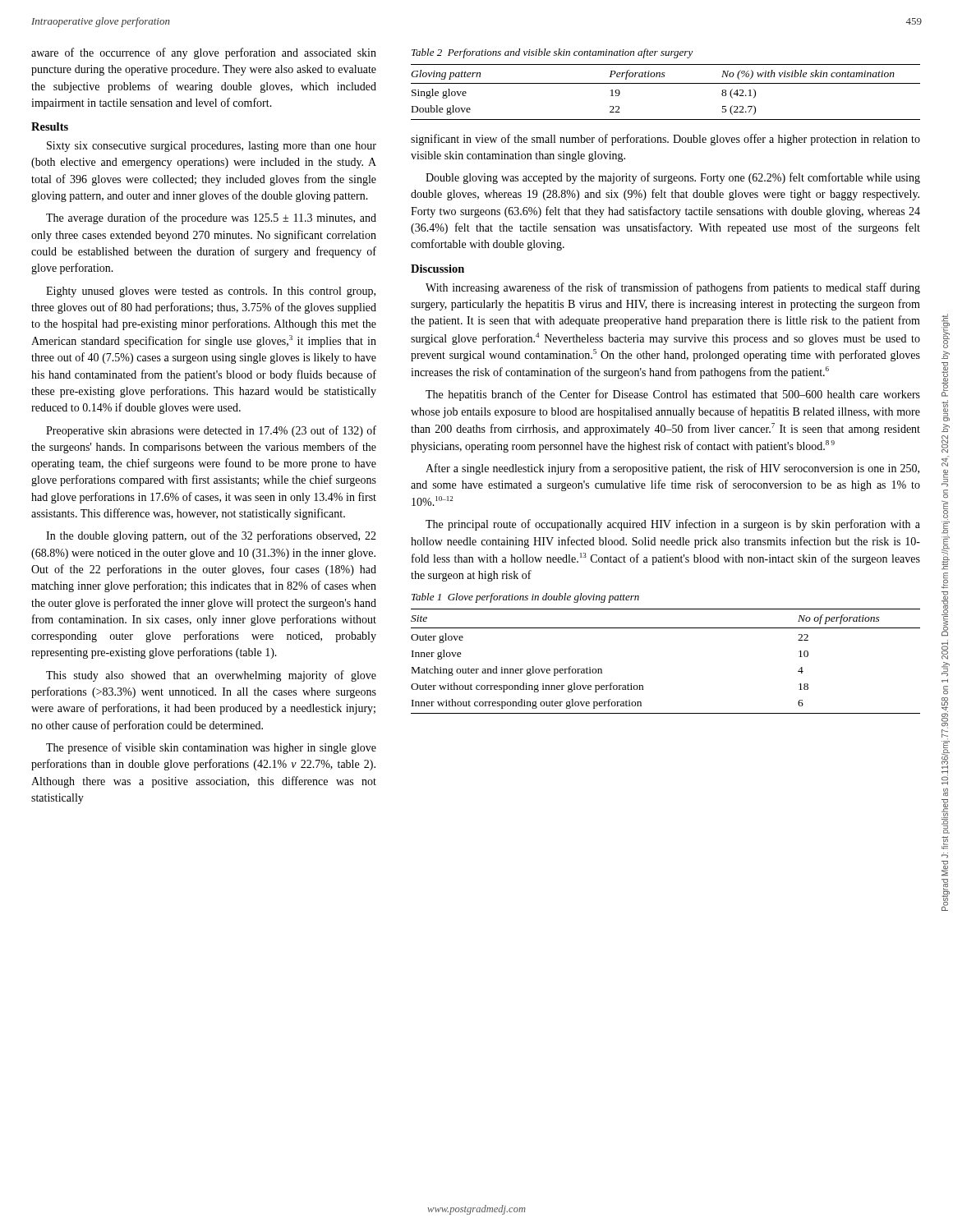Image resolution: width=953 pixels, height=1232 pixels.
Task: Find the passage starting "Table 2 Perforations and"
Action: tap(552, 52)
